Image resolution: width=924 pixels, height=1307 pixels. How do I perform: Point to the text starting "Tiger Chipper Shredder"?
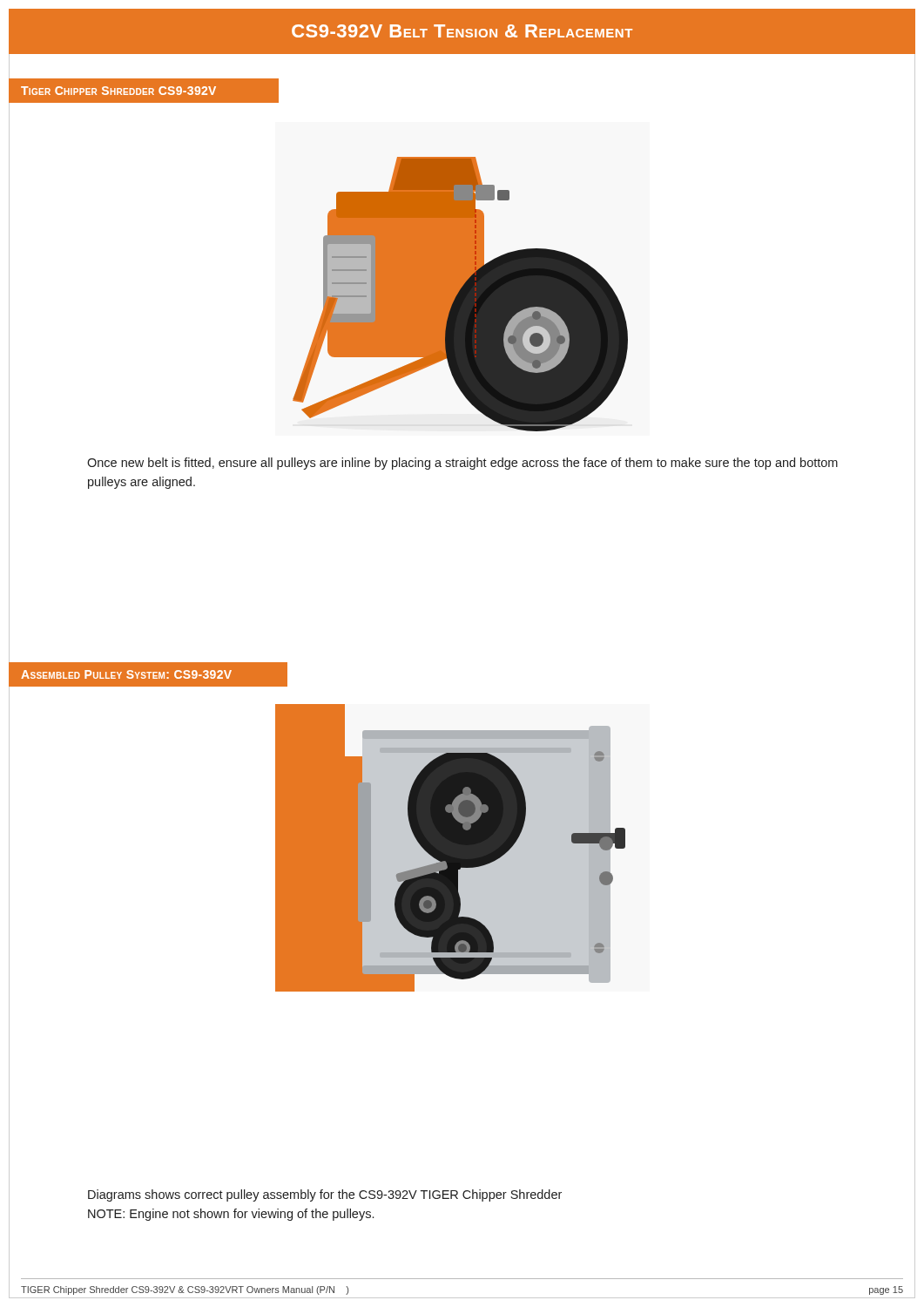pyautogui.click(x=119, y=91)
